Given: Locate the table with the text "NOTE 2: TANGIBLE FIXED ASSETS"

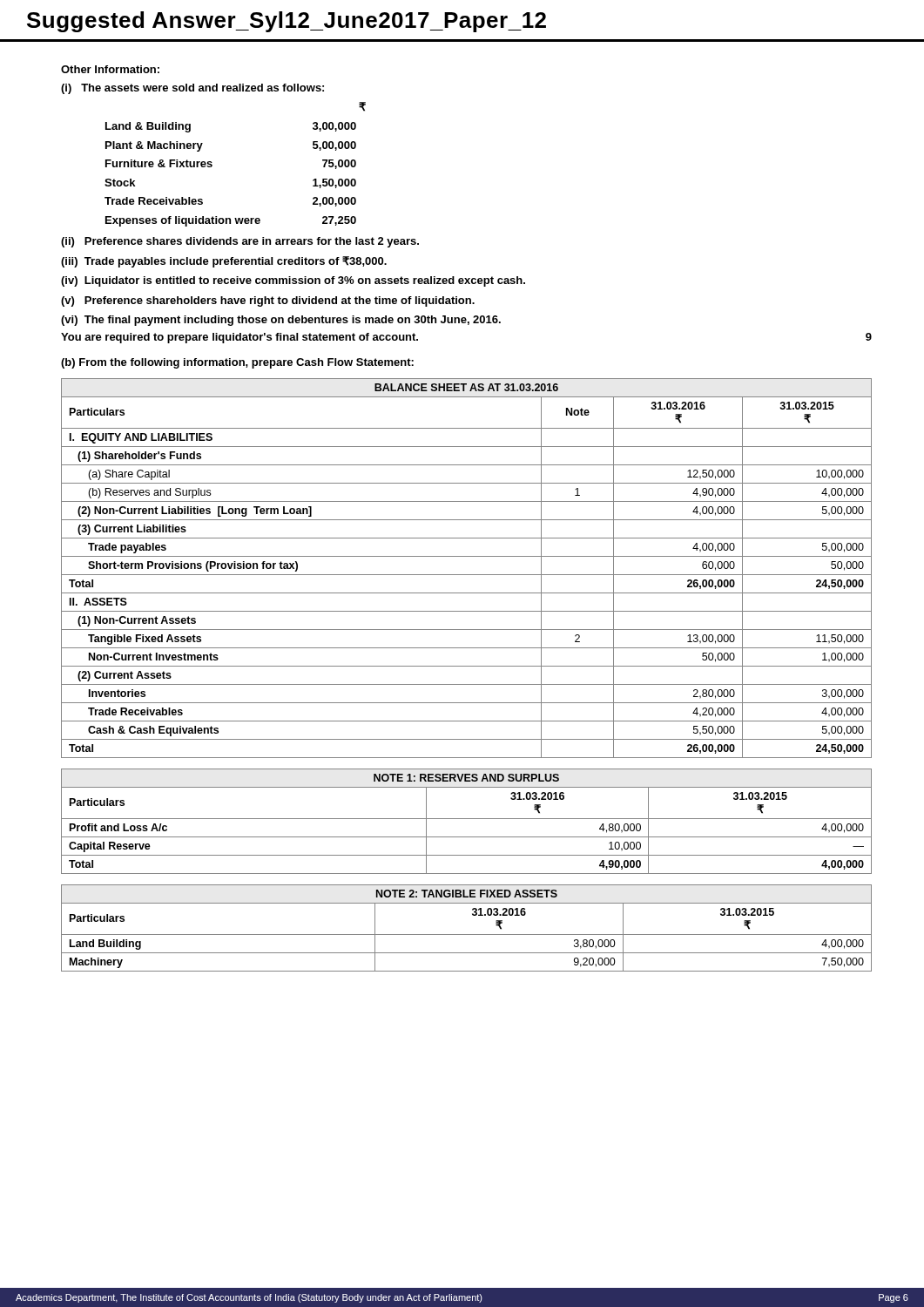Looking at the screenshot, I should coord(466,928).
